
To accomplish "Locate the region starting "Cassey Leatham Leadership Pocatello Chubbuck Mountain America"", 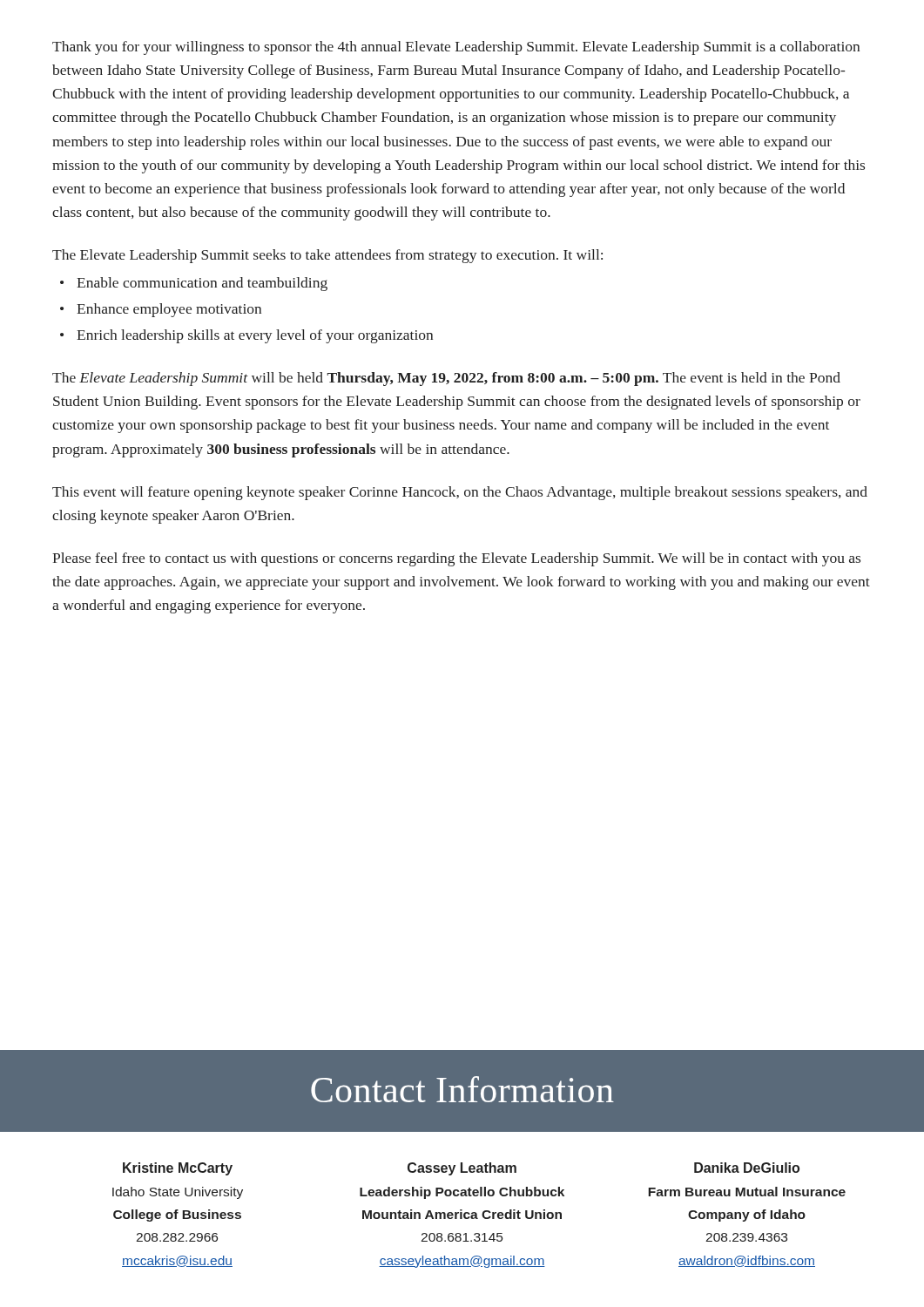I will coord(462,1214).
